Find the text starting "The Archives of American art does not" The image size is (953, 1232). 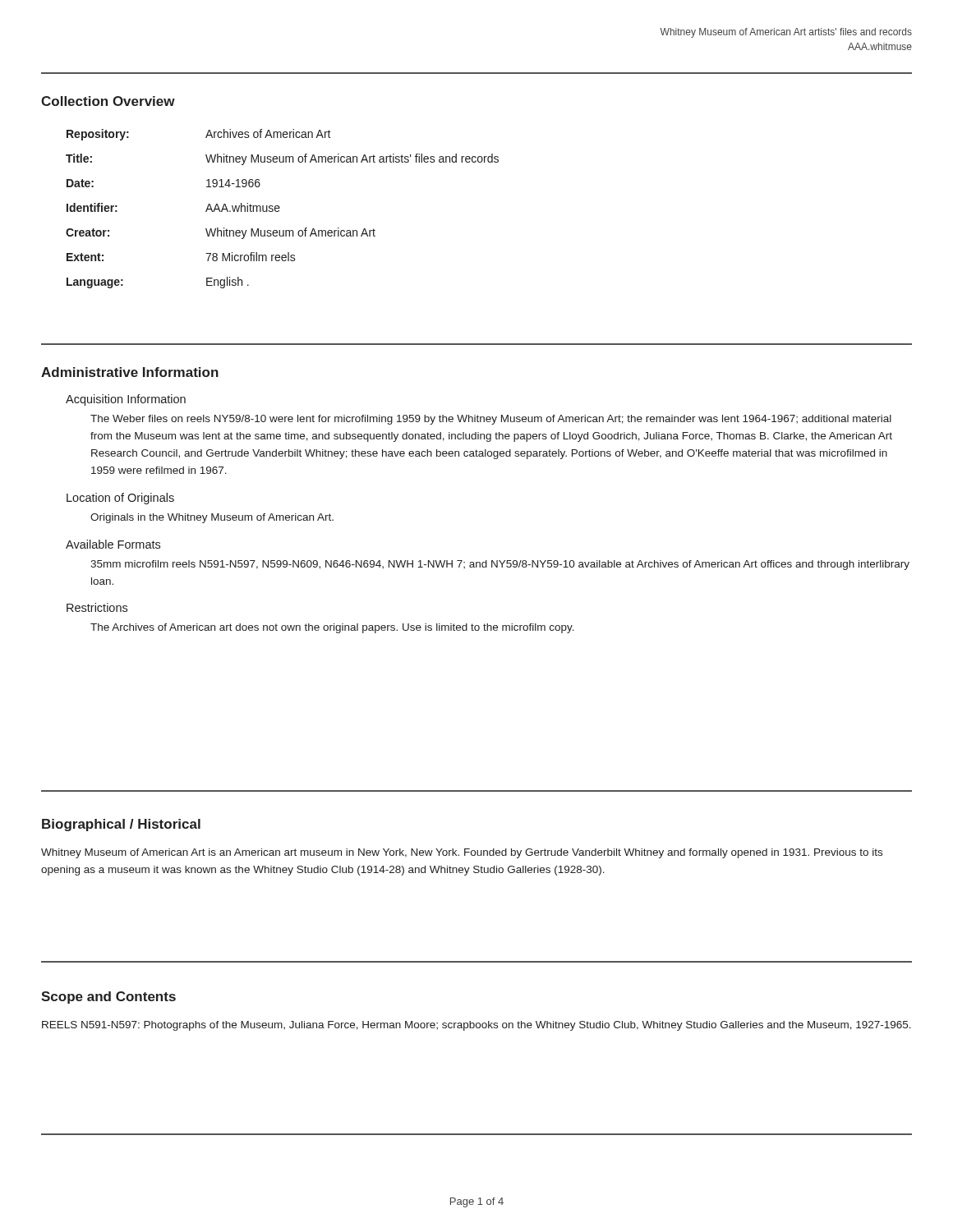(x=333, y=627)
